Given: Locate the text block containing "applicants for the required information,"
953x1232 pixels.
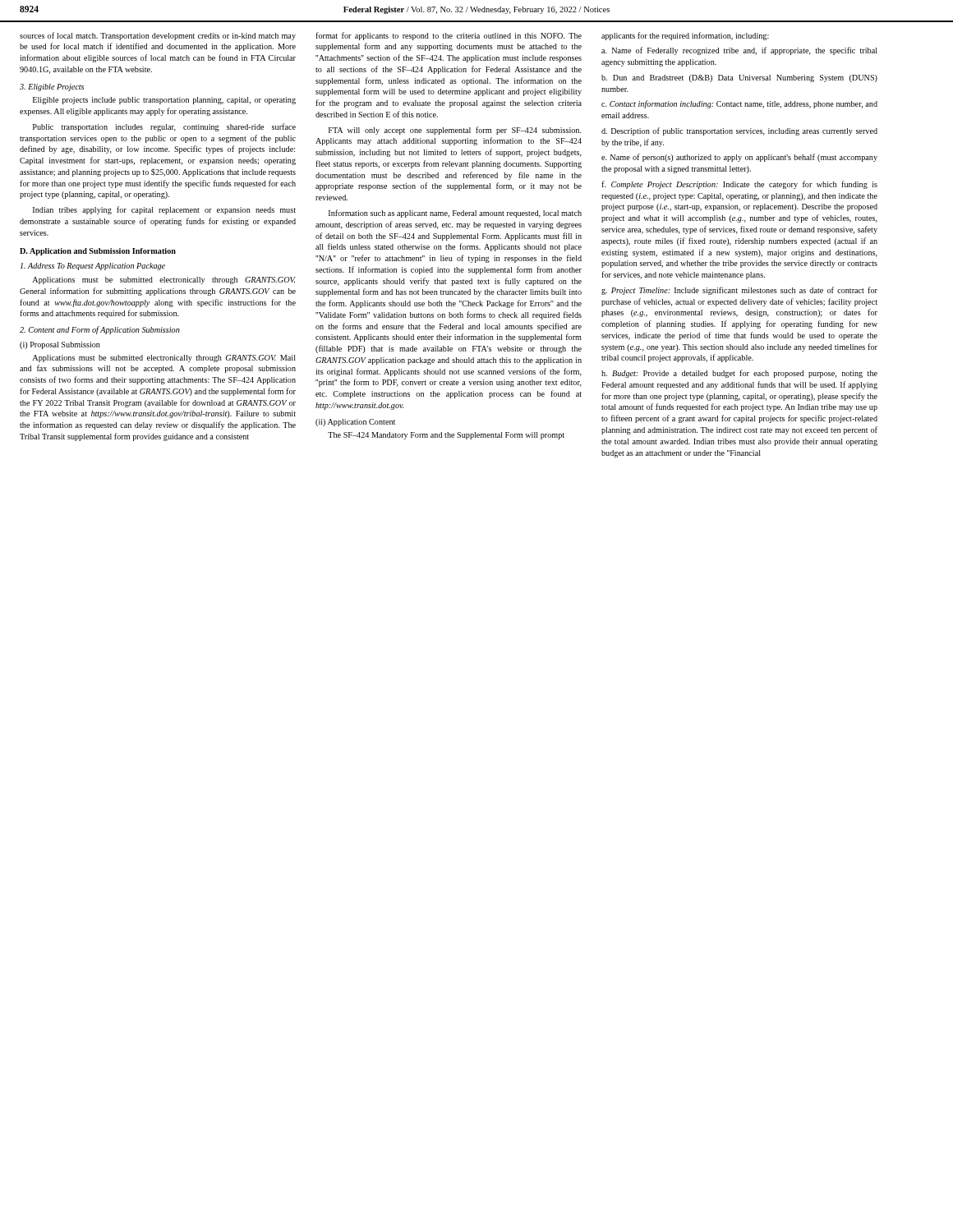Looking at the screenshot, I should point(739,244).
